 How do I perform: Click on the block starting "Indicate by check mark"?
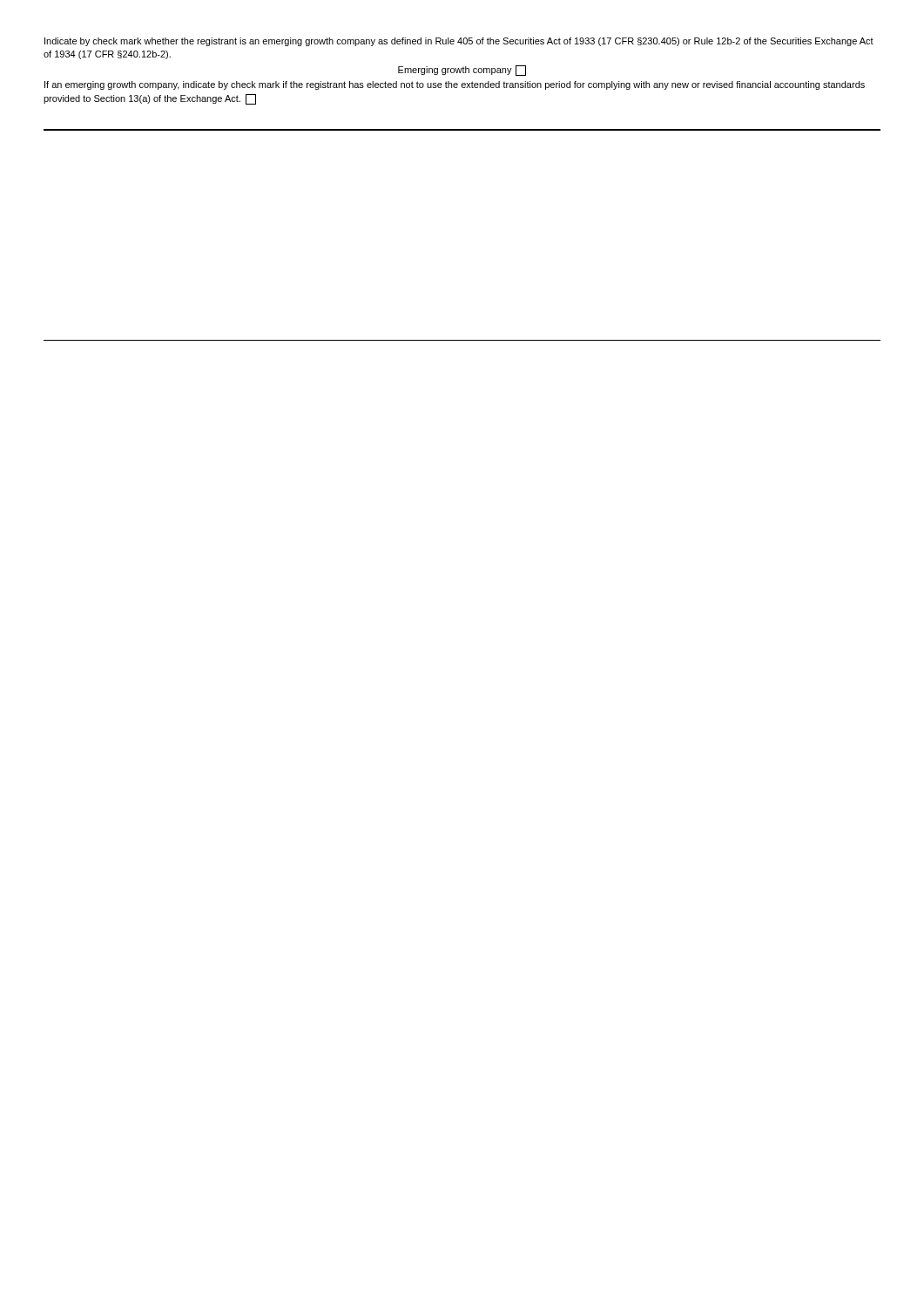pyautogui.click(x=462, y=70)
